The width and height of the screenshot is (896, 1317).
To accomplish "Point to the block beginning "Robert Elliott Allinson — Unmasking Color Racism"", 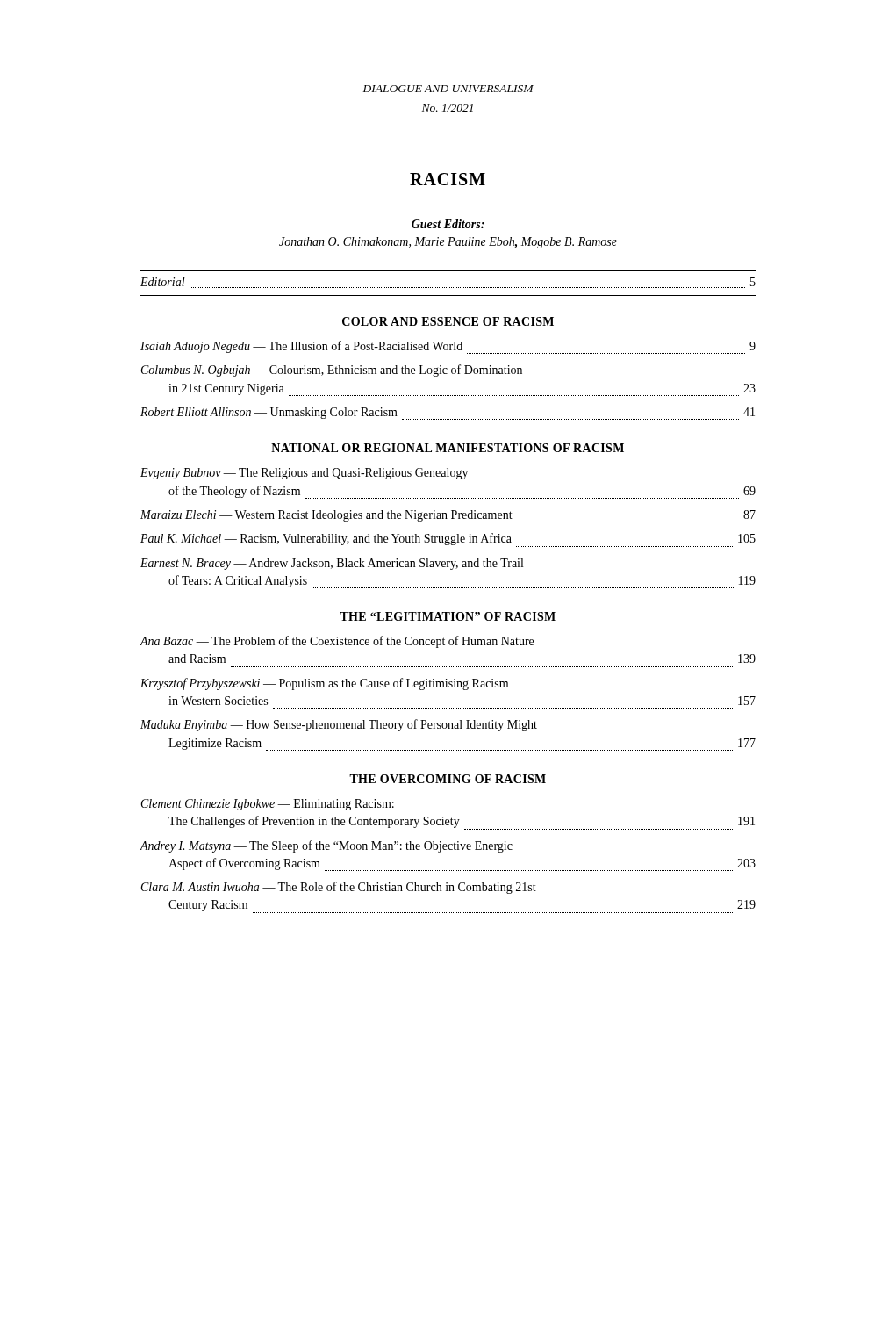I will (448, 413).
